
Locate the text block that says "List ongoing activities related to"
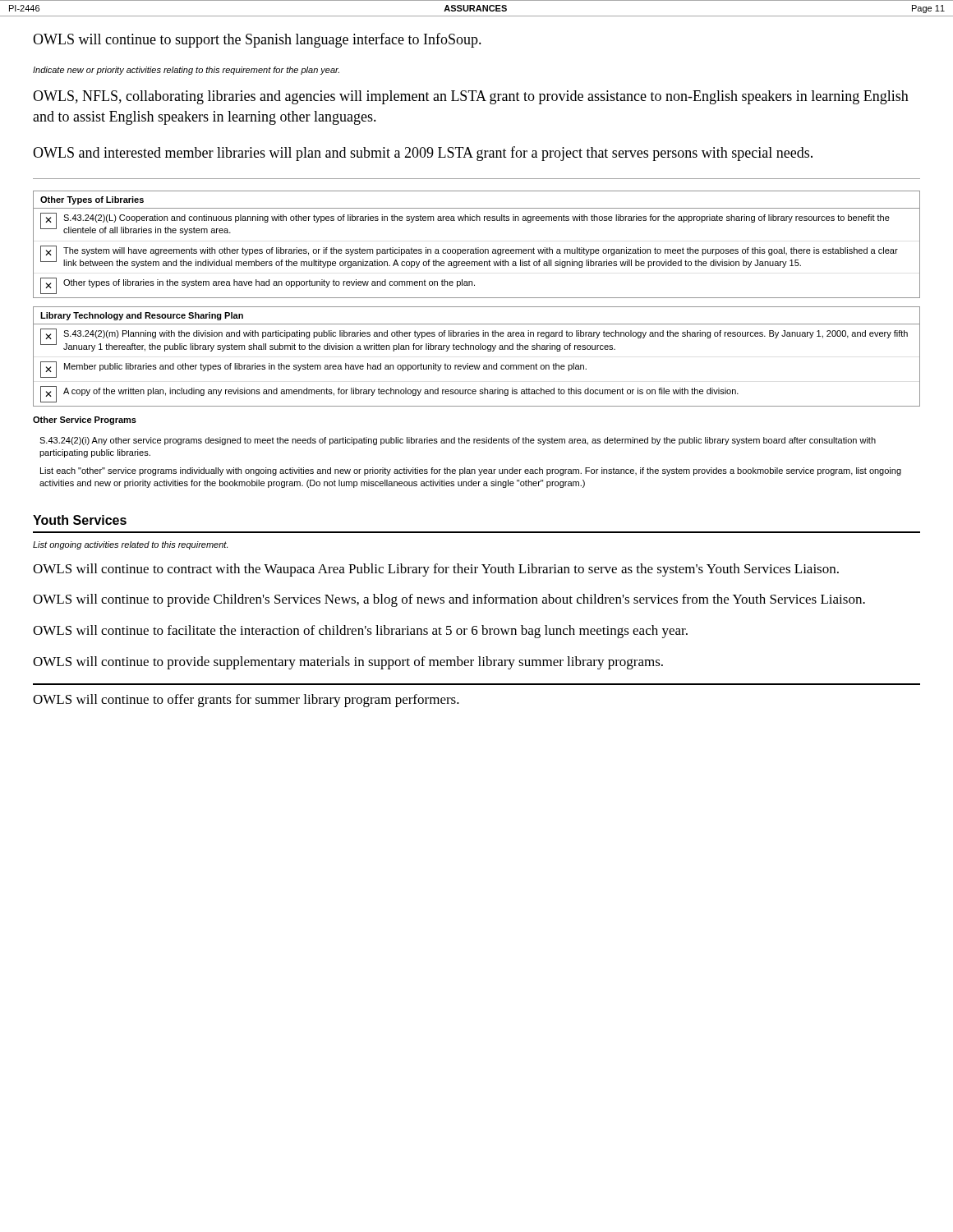131,544
